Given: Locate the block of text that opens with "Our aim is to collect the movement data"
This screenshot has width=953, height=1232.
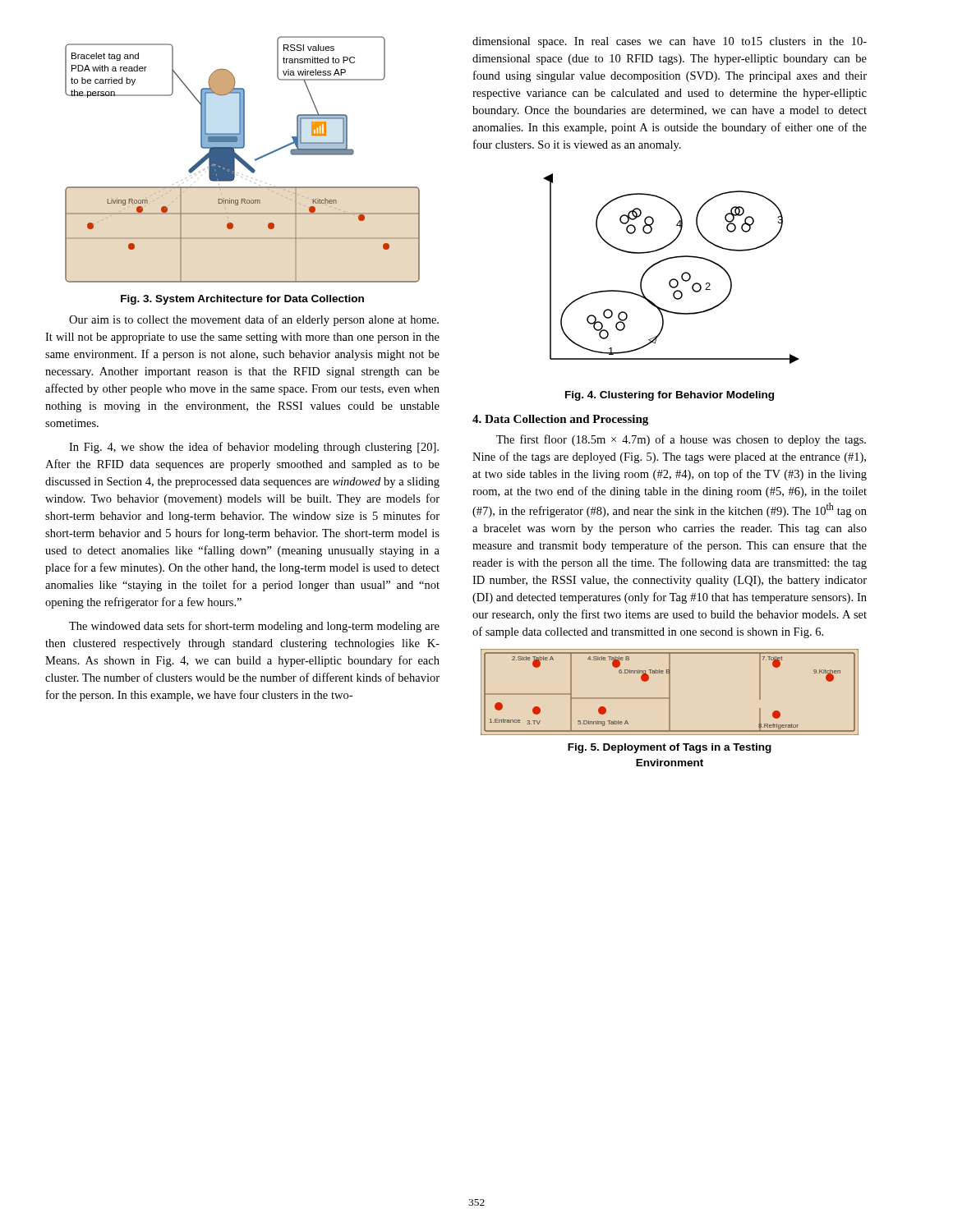Looking at the screenshot, I should click(x=242, y=371).
